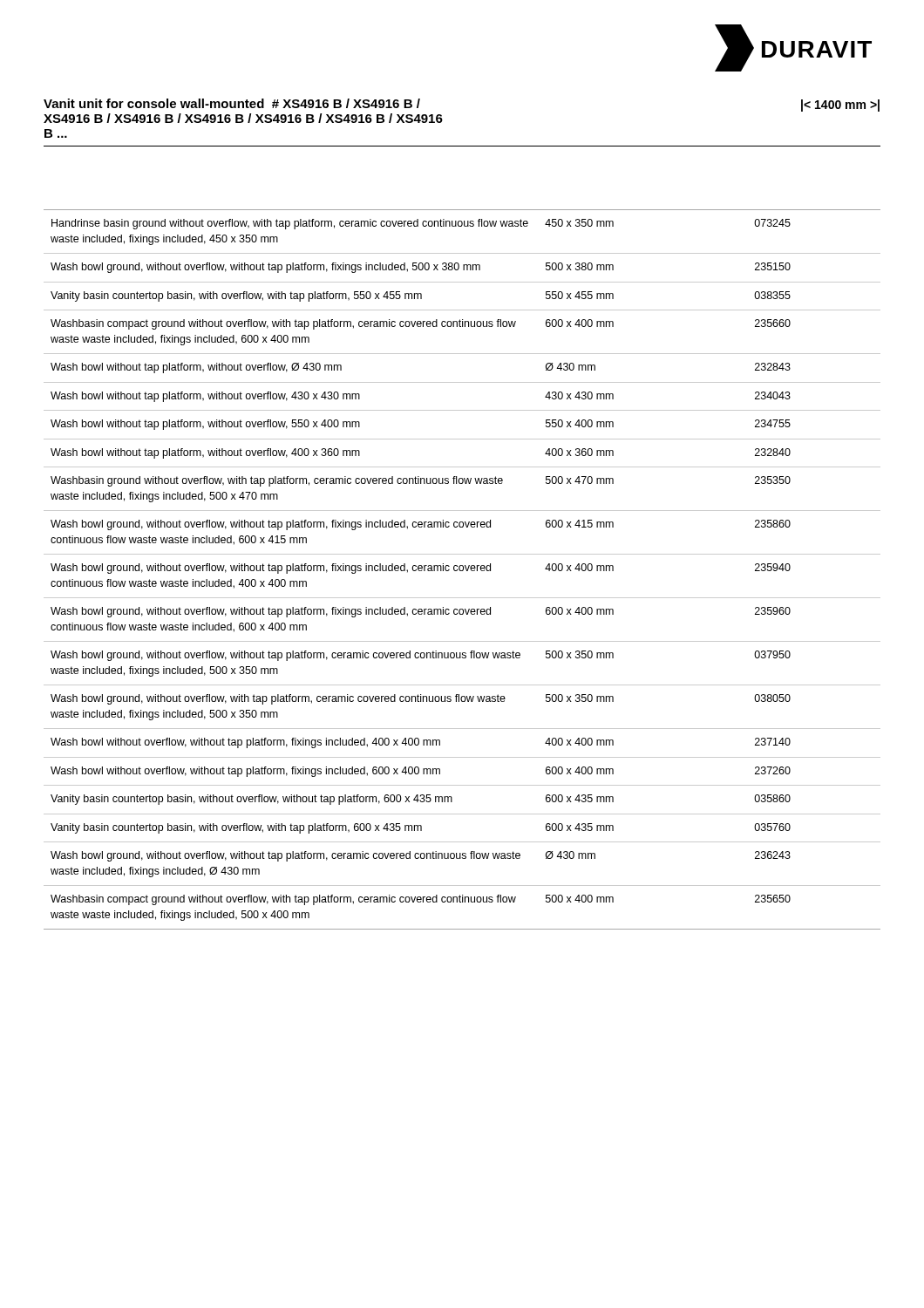Image resolution: width=924 pixels, height=1308 pixels.
Task: Select the logo
Action: coord(802,48)
